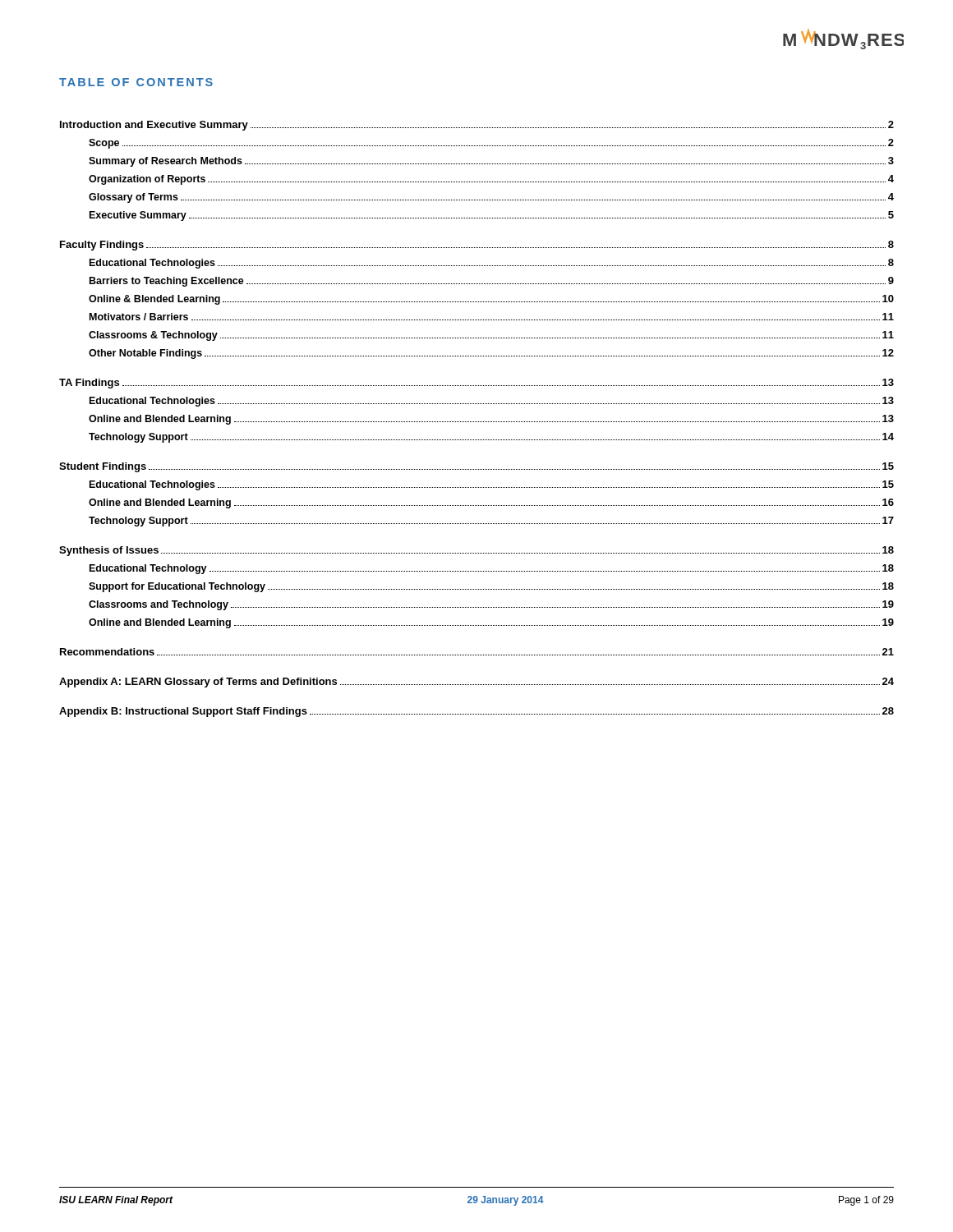Screen dimensions: 1232x953
Task: Click on the text starting "Educational Technologies 8"
Action: tap(491, 262)
